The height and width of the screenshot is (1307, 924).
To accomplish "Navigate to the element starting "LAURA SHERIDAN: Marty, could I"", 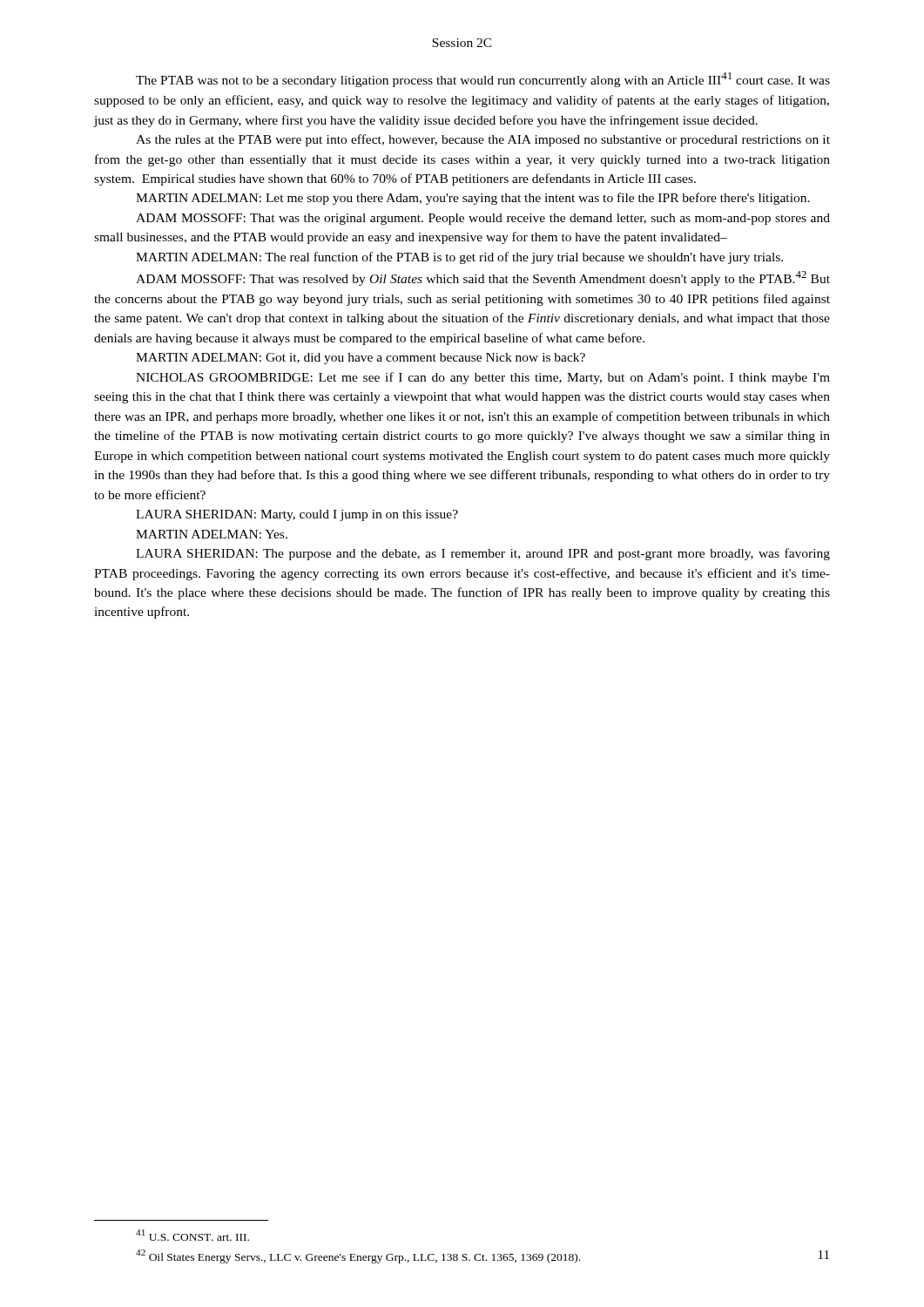I will [x=297, y=514].
